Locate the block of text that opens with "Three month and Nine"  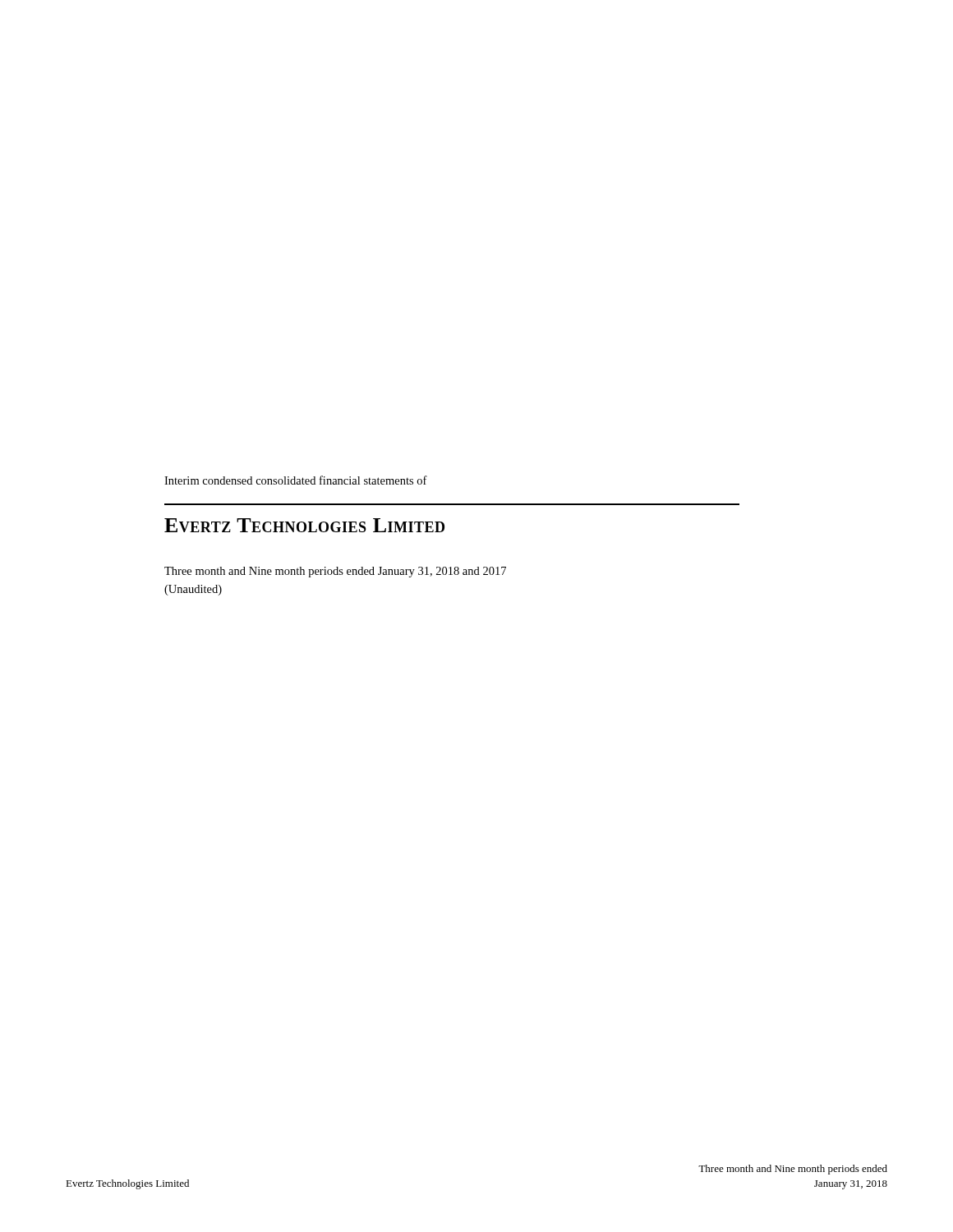point(335,581)
